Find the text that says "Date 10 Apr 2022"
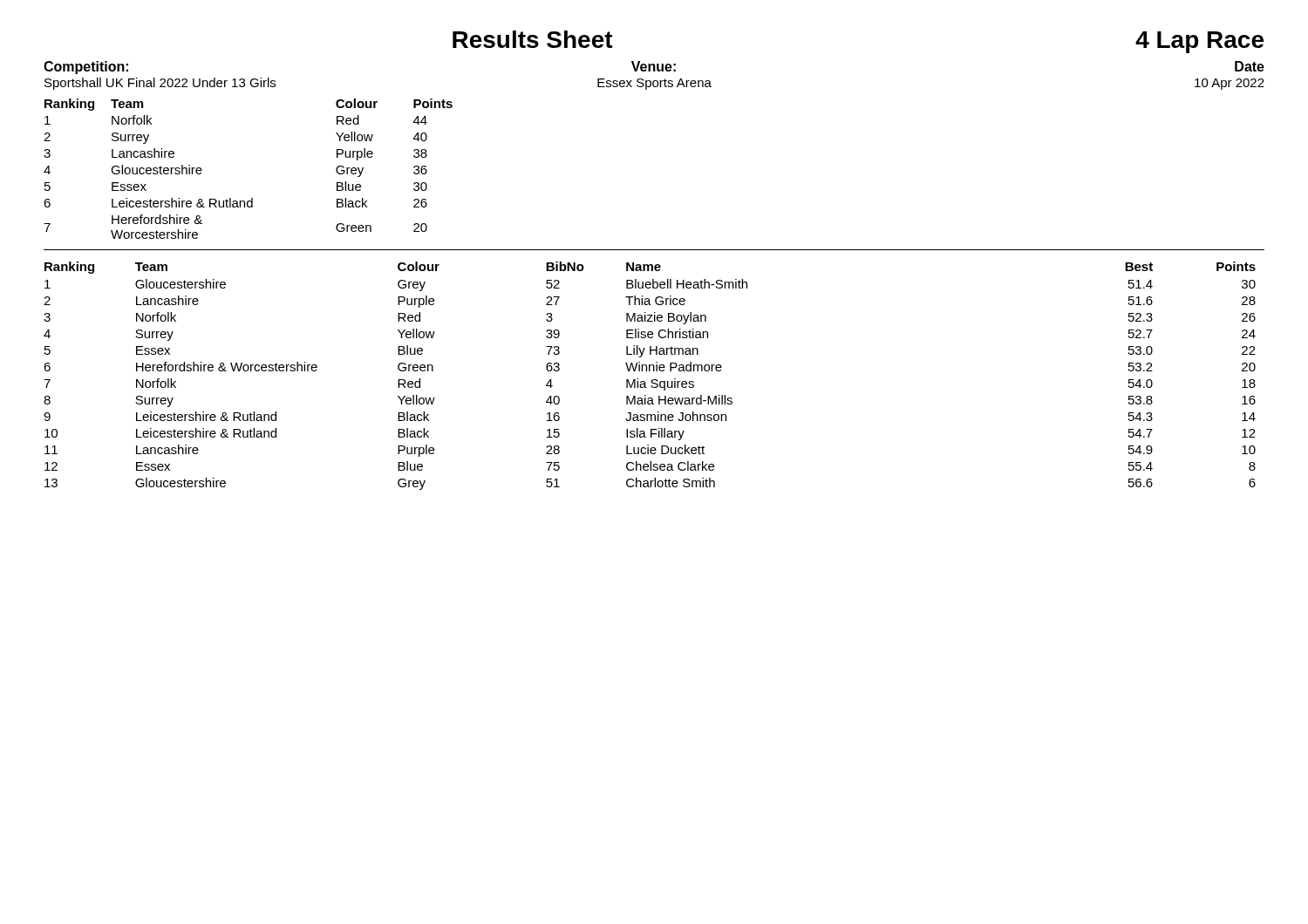Screen dimensions: 924x1308 [x=1229, y=75]
